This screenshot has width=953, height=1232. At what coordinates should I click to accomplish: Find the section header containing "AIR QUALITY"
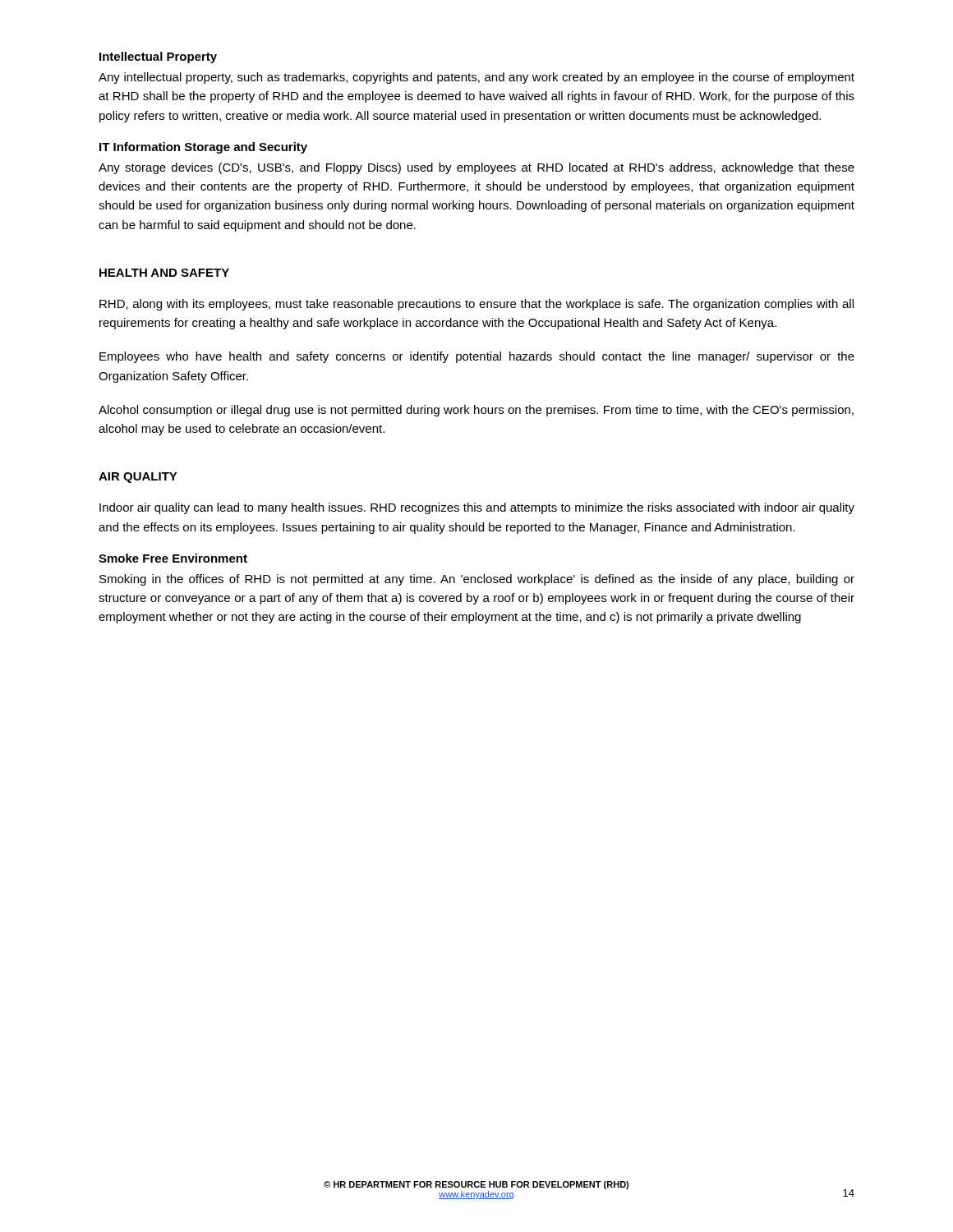[x=138, y=476]
